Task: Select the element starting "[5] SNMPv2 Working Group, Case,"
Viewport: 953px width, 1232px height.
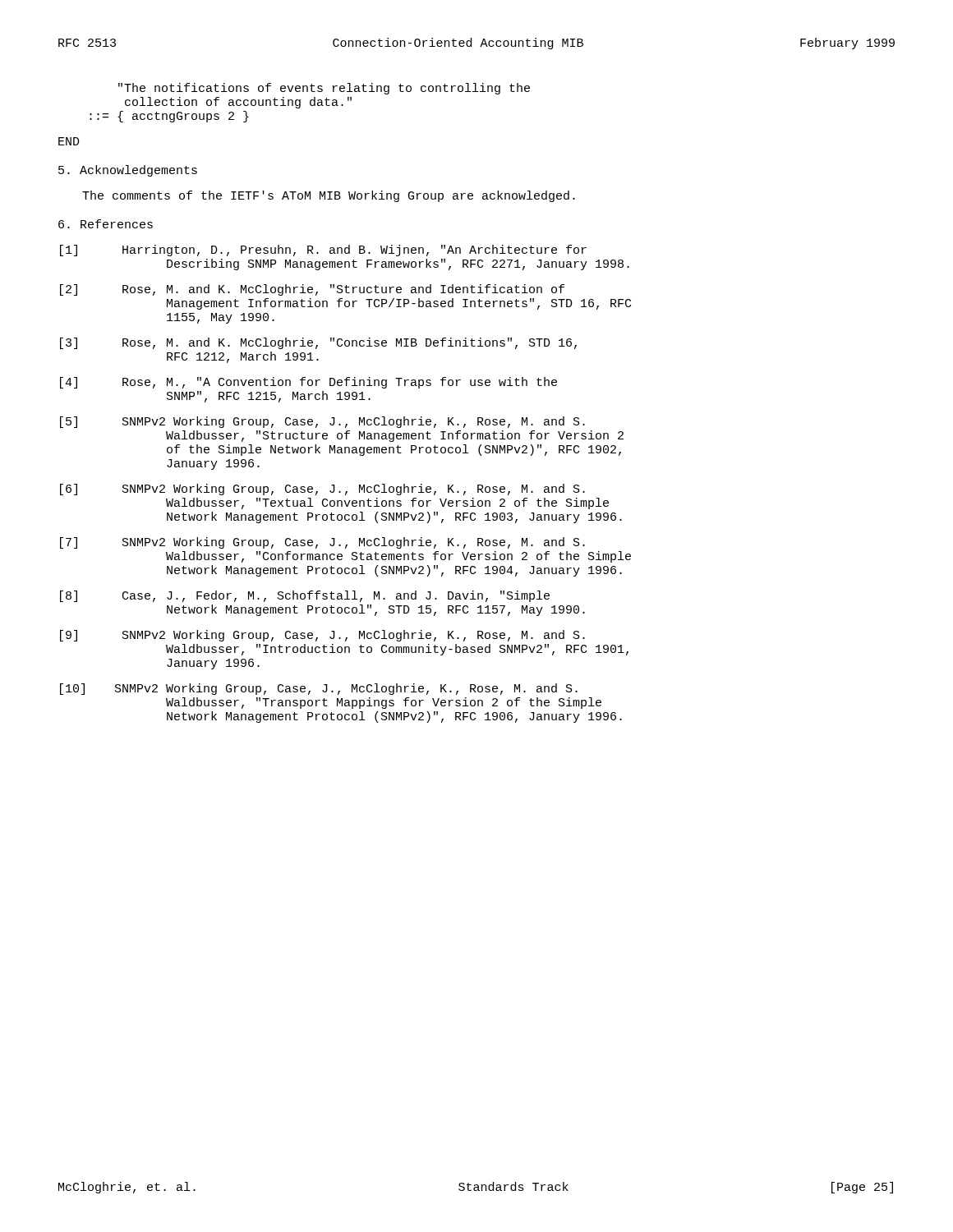Action: coord(341,444)
